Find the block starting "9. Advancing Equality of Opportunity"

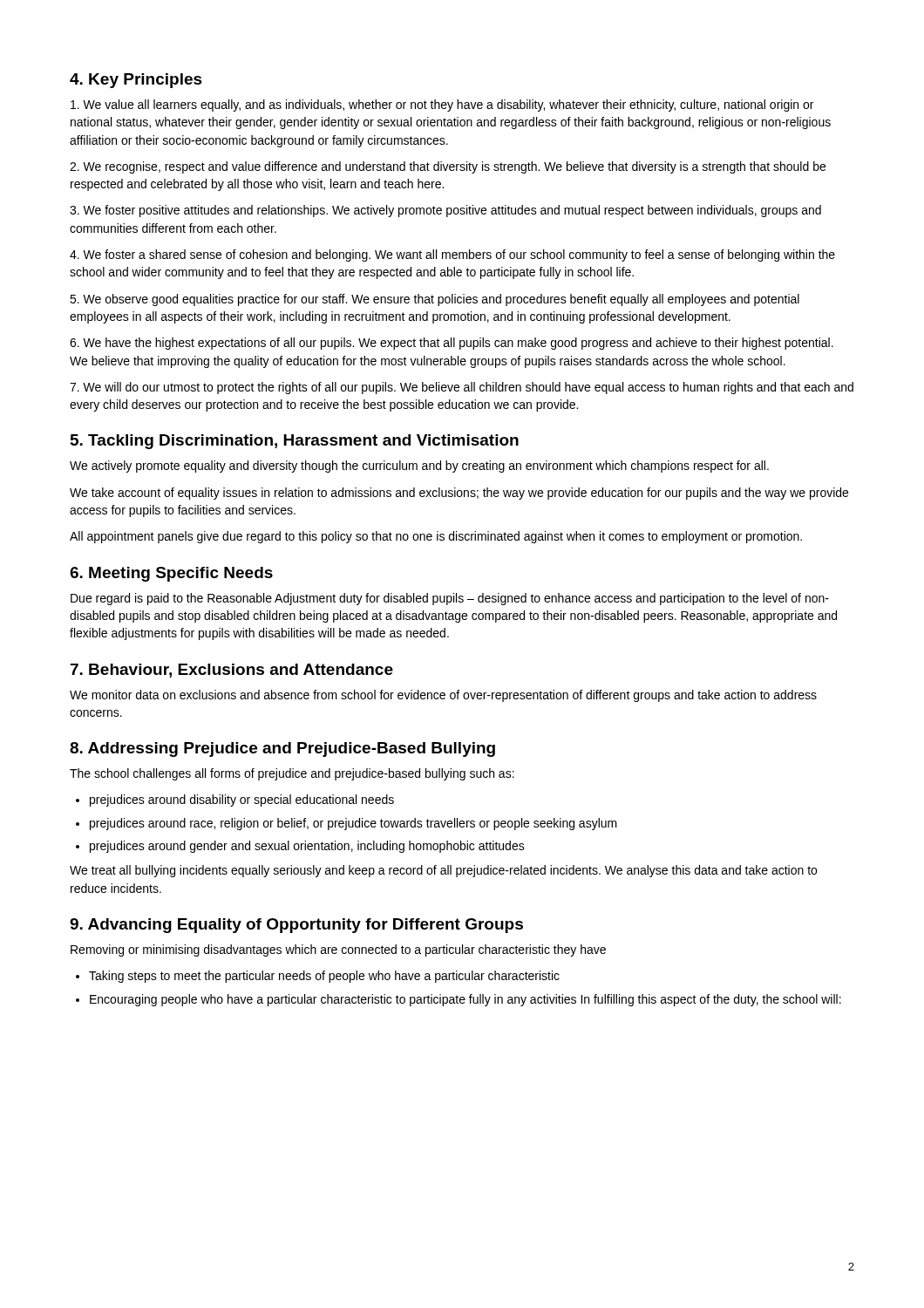click(462, 924)
